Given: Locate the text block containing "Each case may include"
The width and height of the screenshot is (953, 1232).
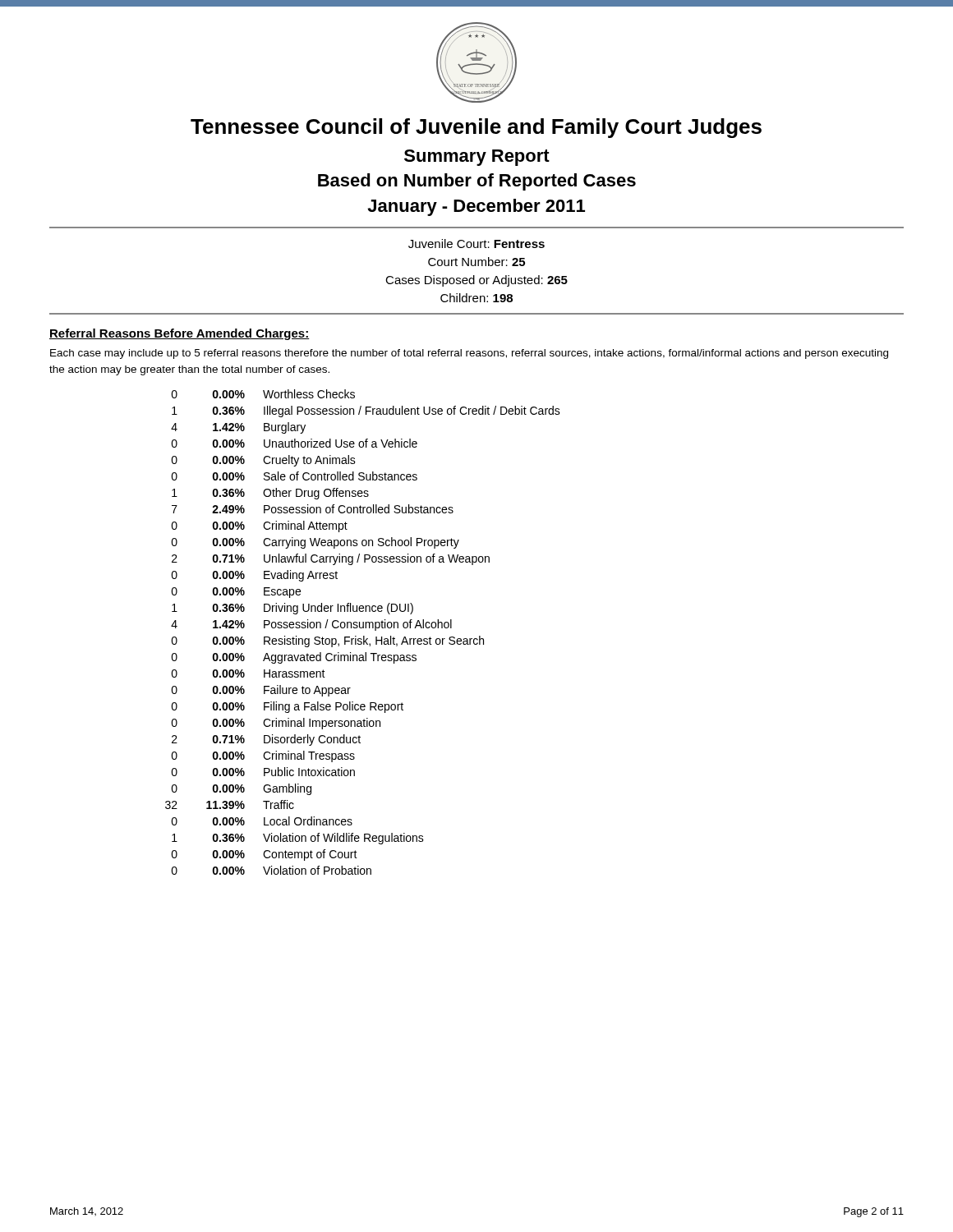Looking at the screenshot, I should 469,361.
